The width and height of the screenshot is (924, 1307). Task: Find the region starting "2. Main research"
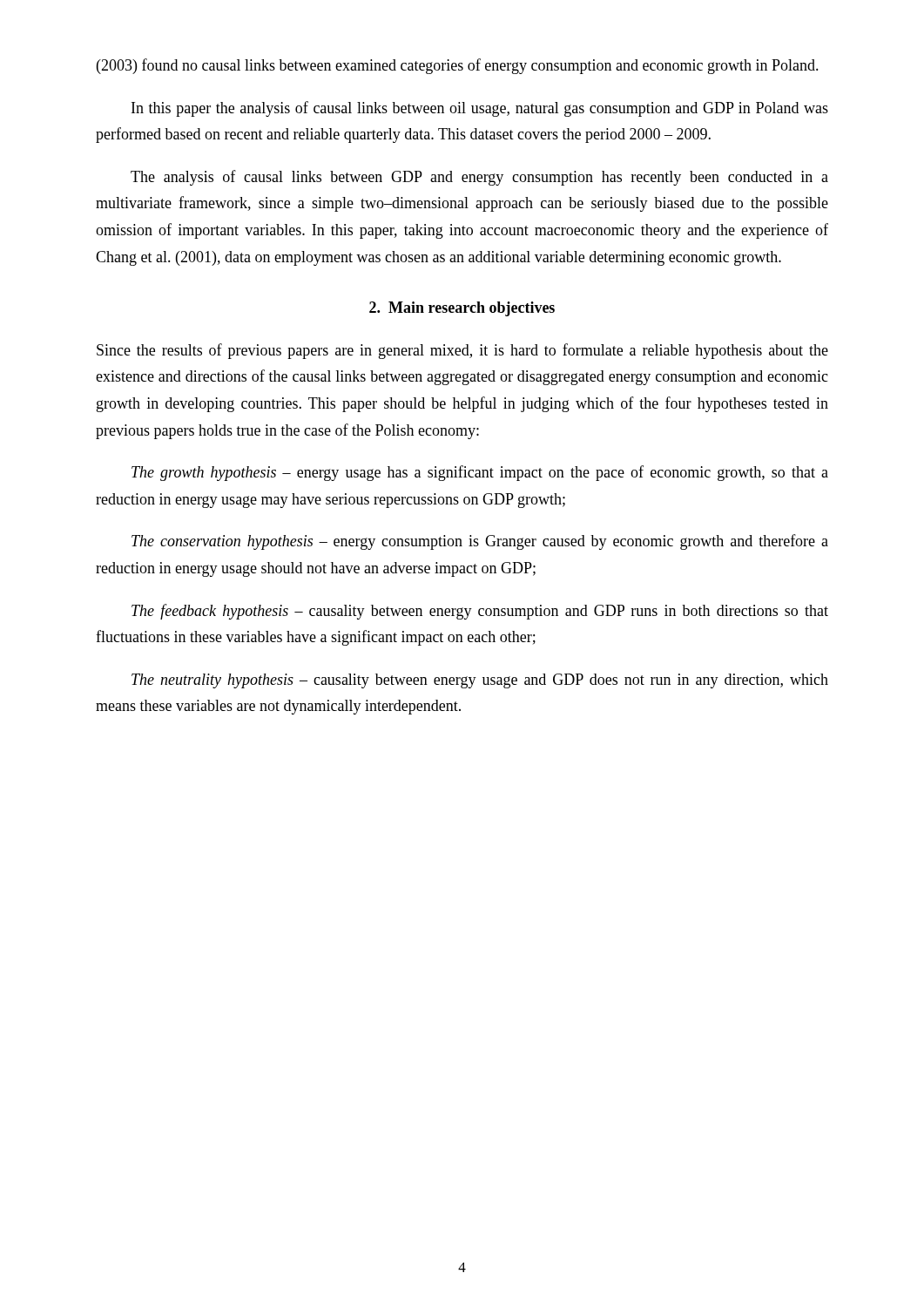(x=462, y=308)
